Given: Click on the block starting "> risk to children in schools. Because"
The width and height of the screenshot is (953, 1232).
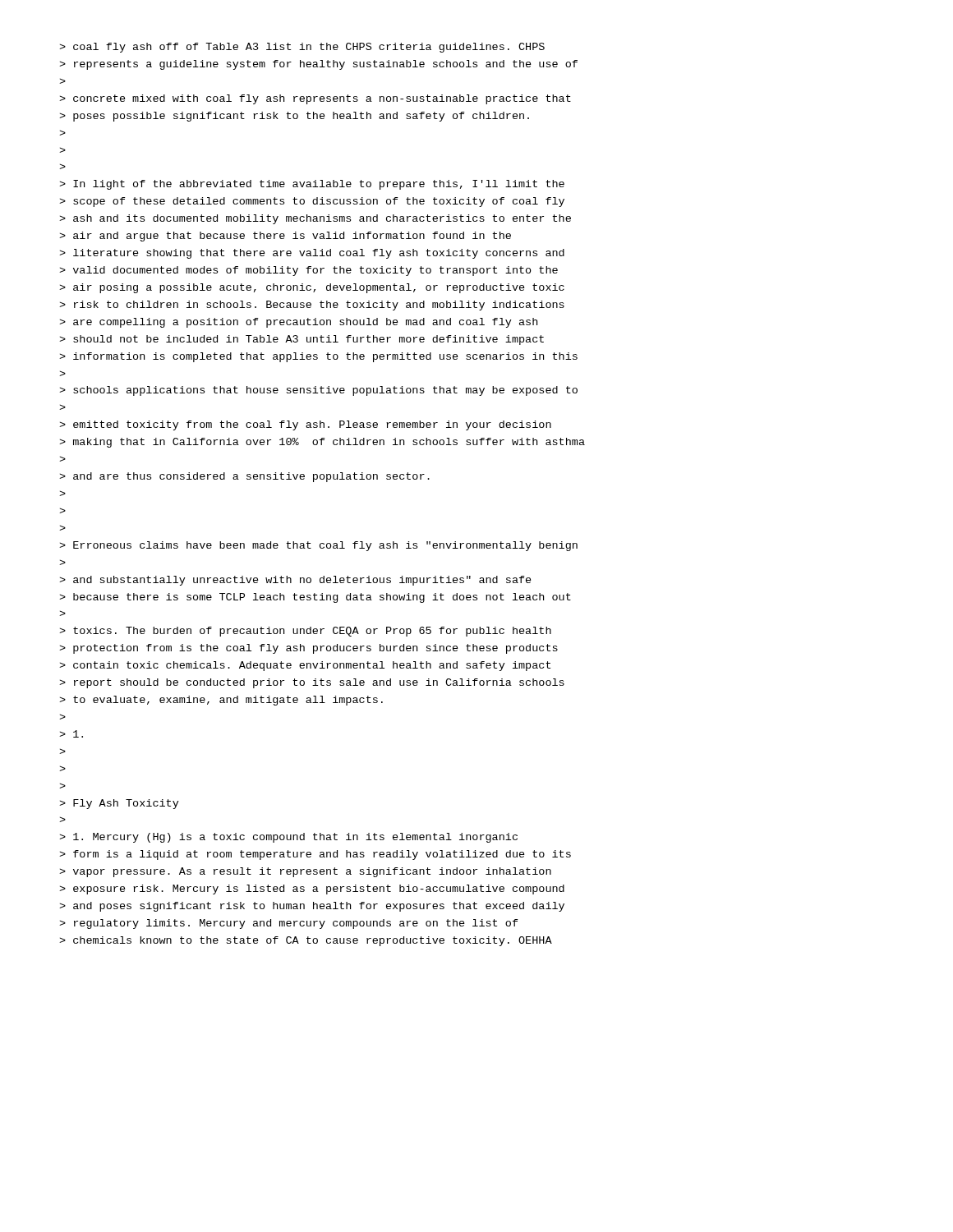Looking at the screenshot, I should click(x=312, y=305).
